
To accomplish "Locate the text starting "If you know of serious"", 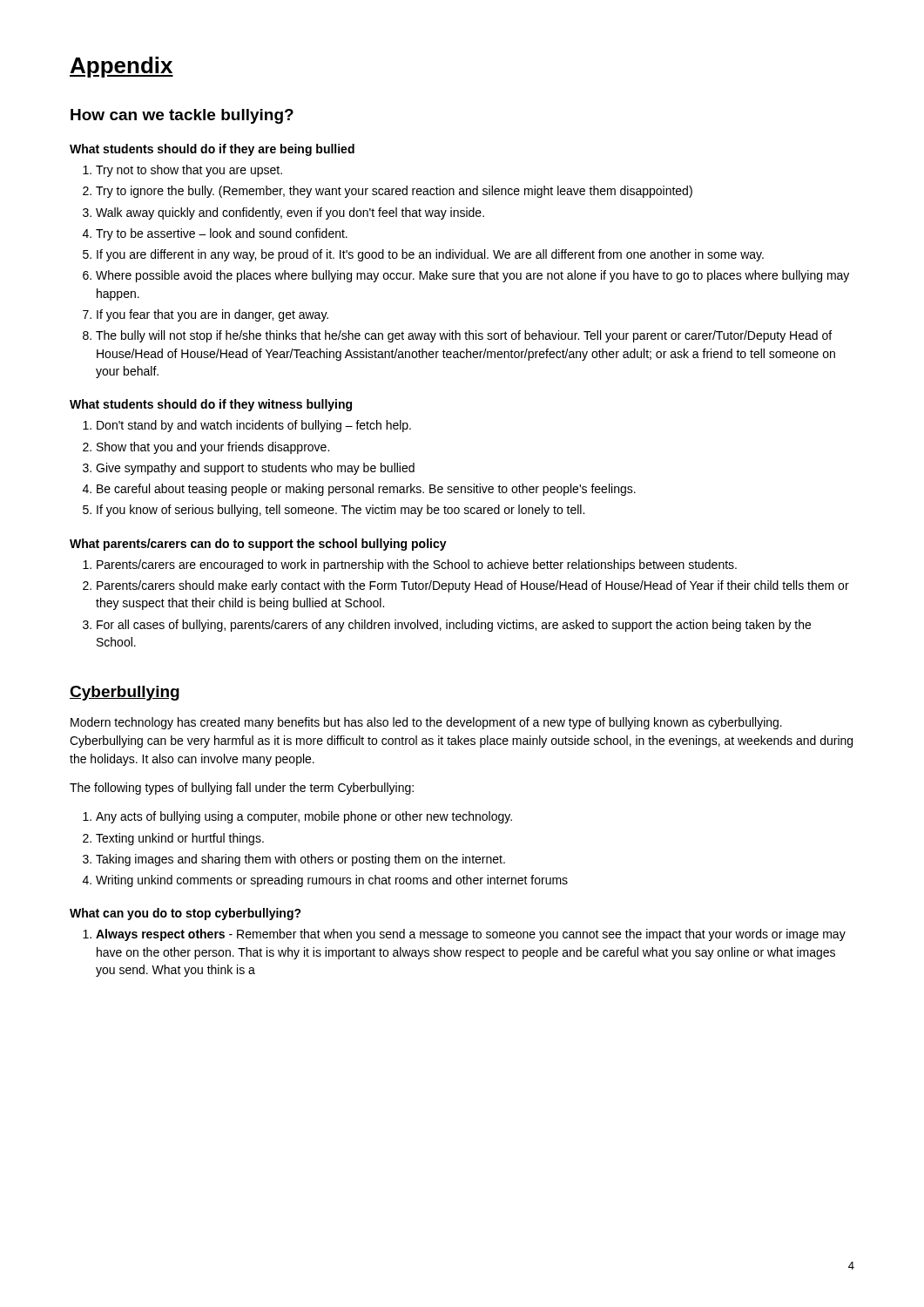I will (x=475, y=510).
